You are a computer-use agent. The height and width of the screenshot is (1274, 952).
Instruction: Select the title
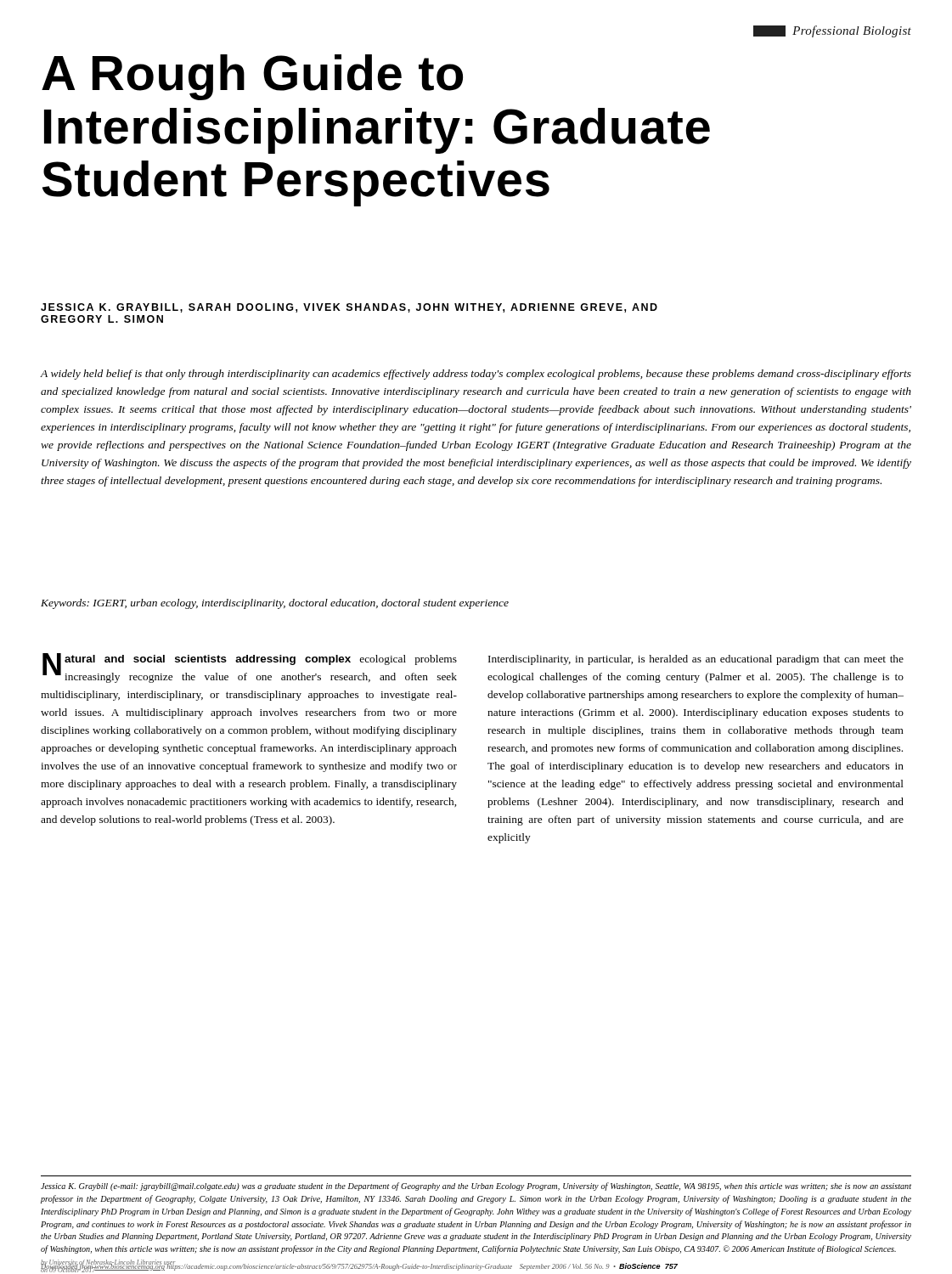coord(423,127)
